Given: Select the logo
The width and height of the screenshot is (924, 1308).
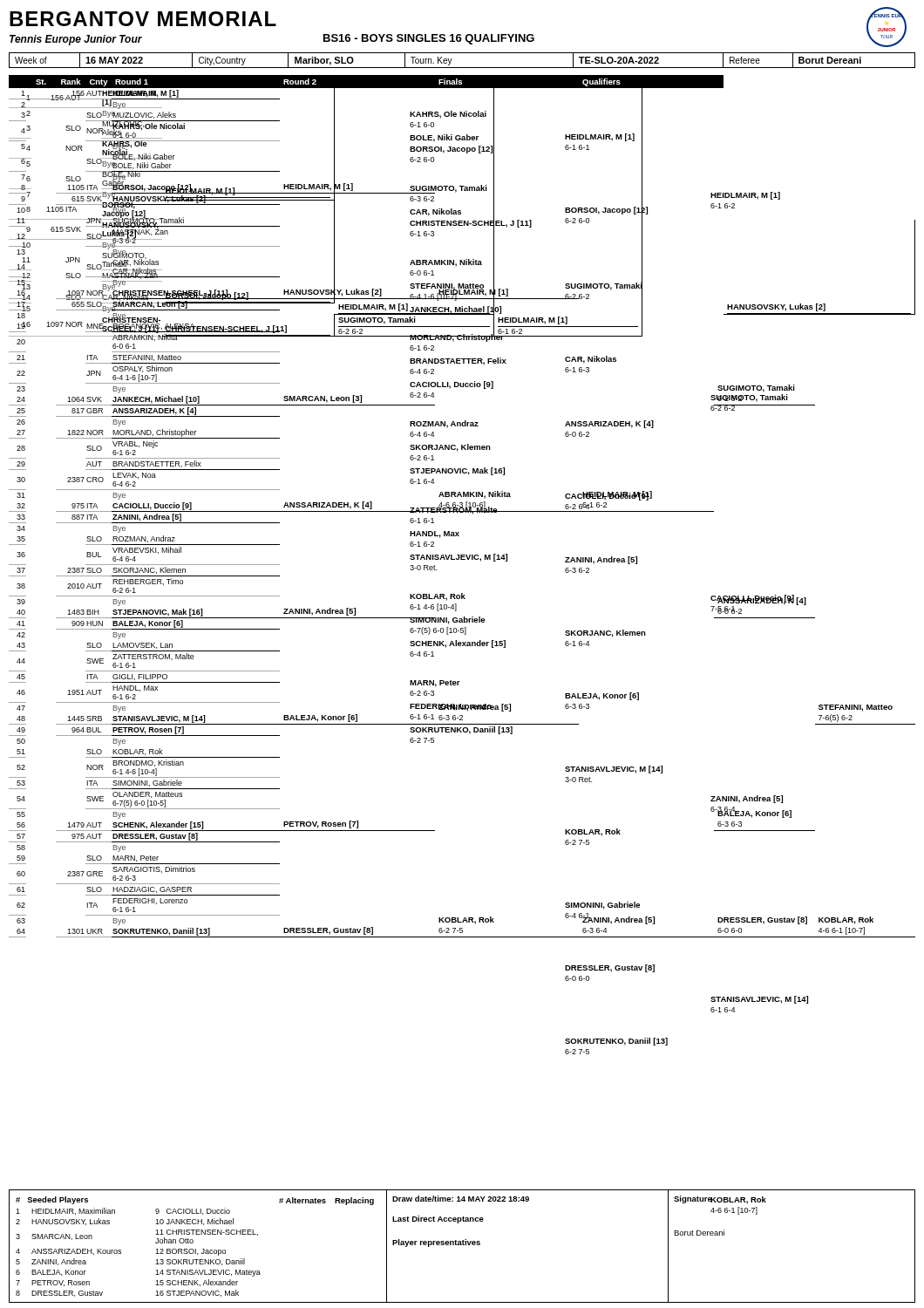Looking at the screenshot, I should (x=887, y=31).
